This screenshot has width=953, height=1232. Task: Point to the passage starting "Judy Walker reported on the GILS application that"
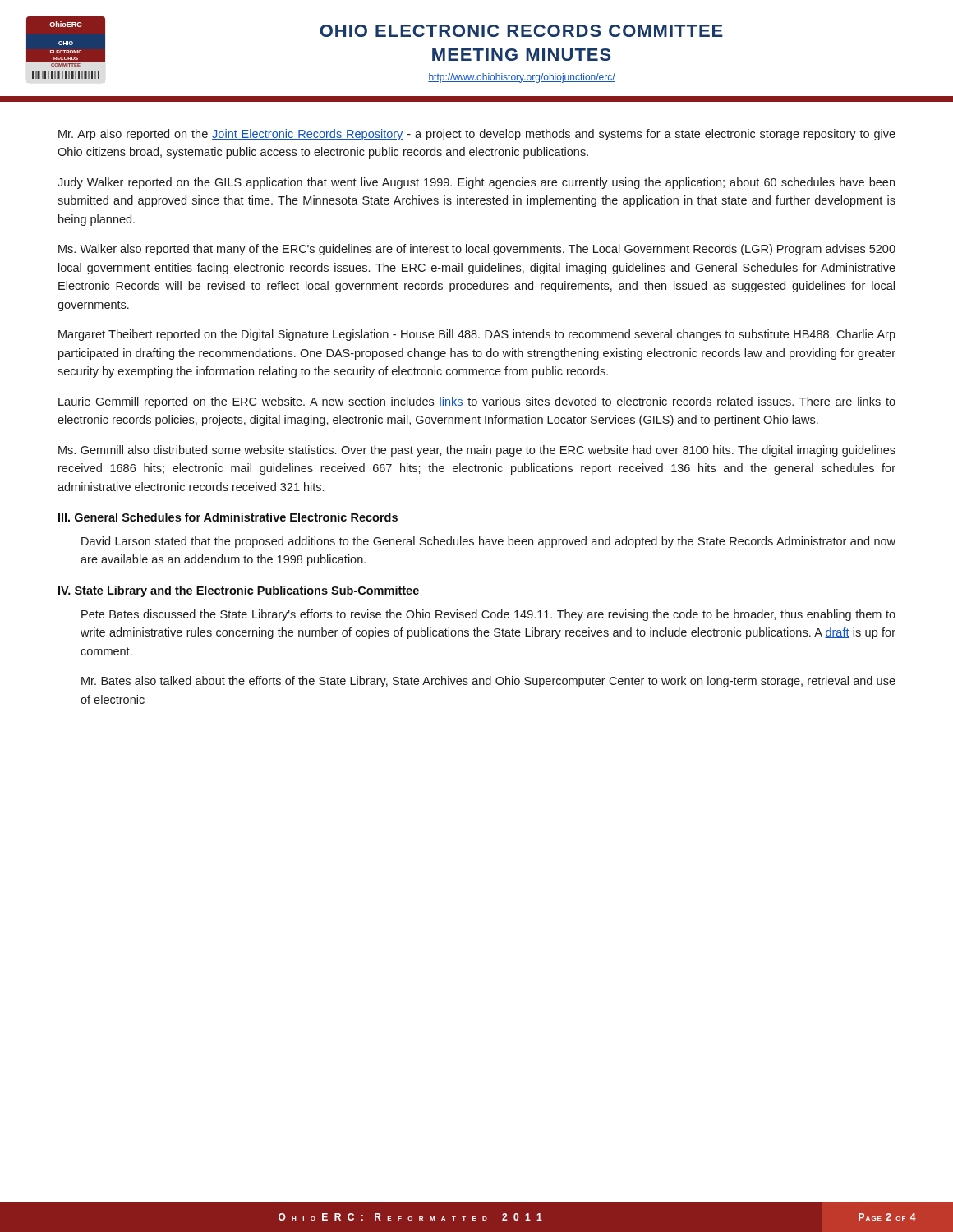476,201
